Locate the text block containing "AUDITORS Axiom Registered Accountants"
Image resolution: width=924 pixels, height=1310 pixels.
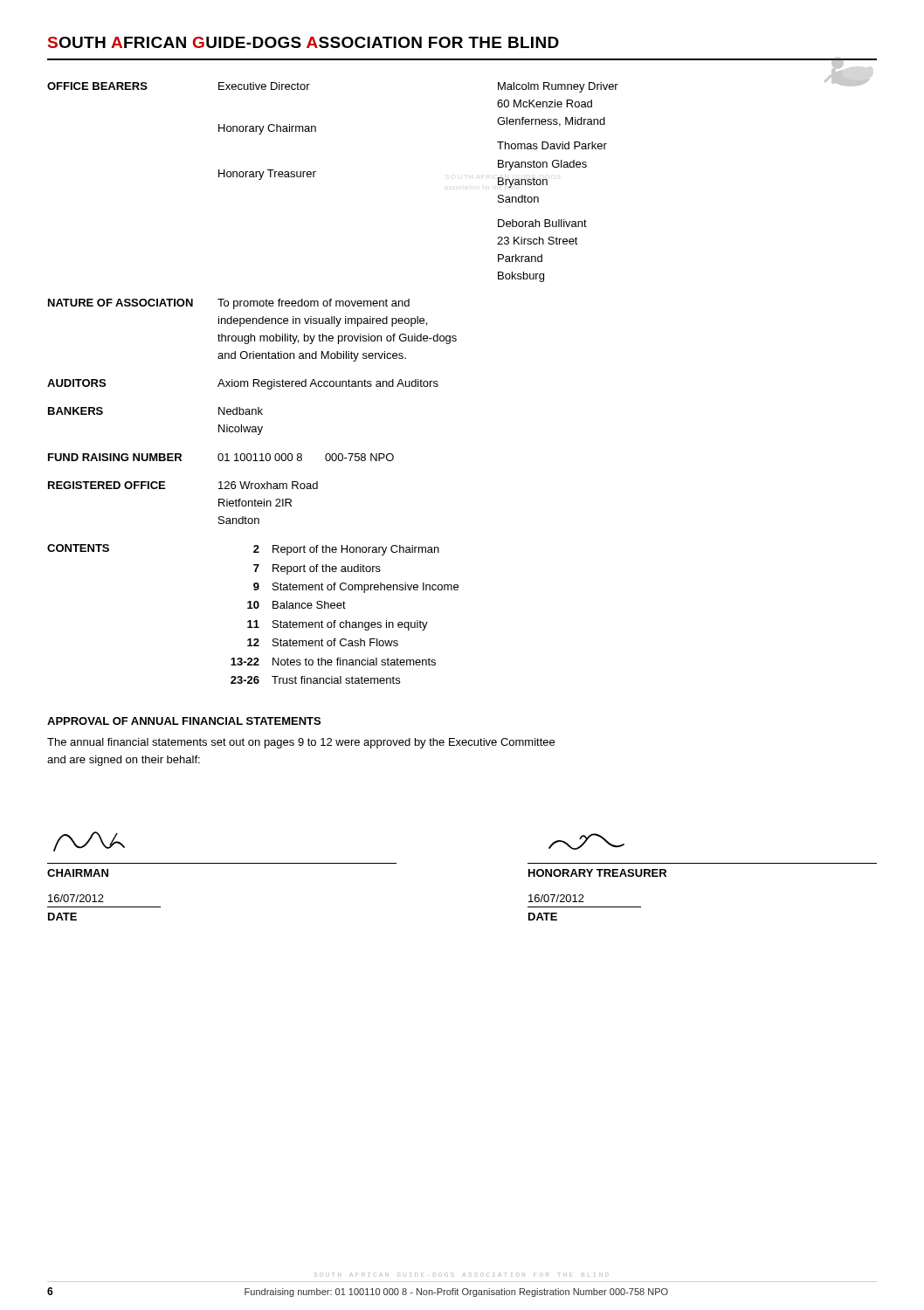tap(243, 384)
